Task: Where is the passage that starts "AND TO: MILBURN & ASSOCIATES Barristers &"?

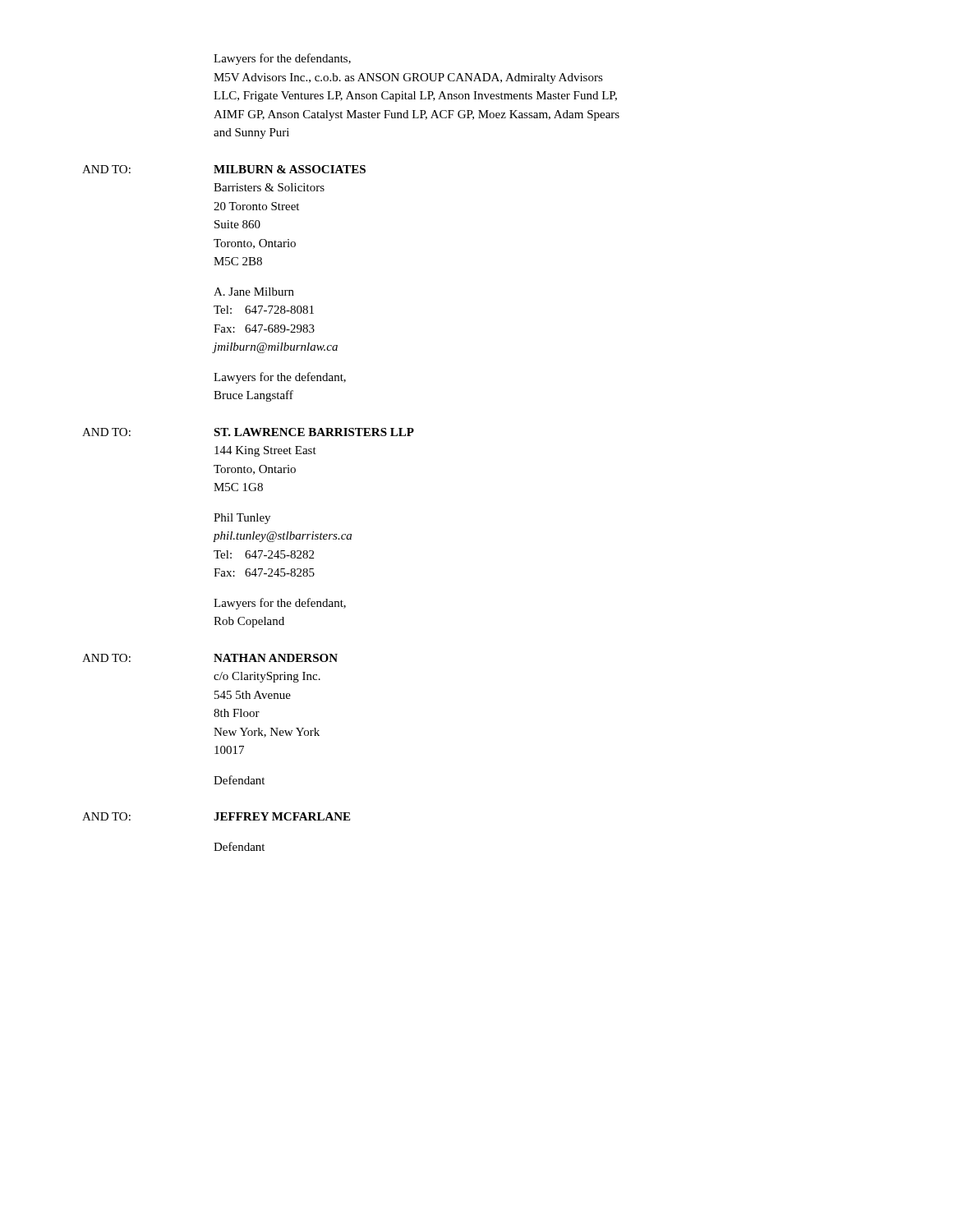Action: [x=224, y=169]
